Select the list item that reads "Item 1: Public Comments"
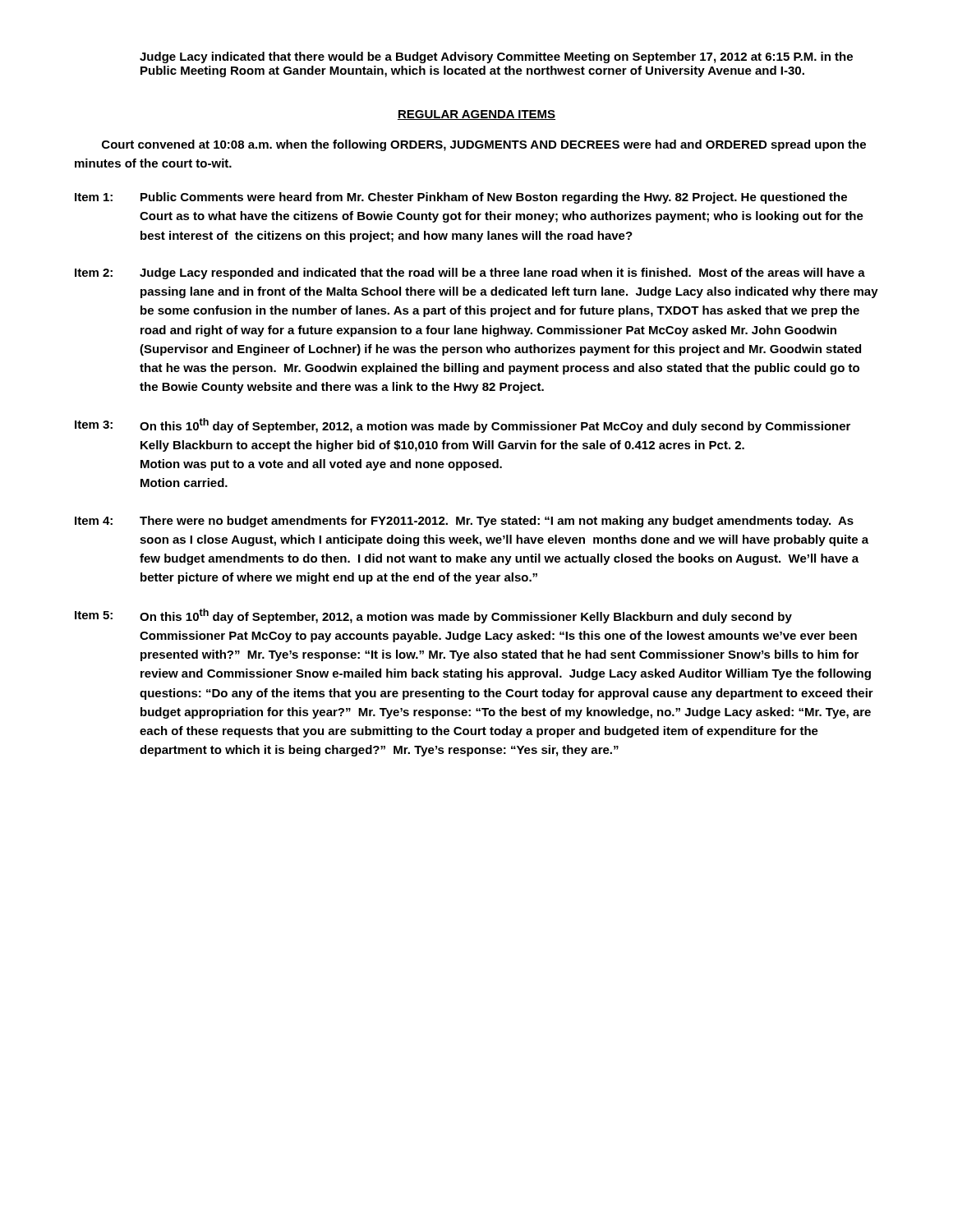953x1232 pixels. pyautogui.click(x=476, y=216)
